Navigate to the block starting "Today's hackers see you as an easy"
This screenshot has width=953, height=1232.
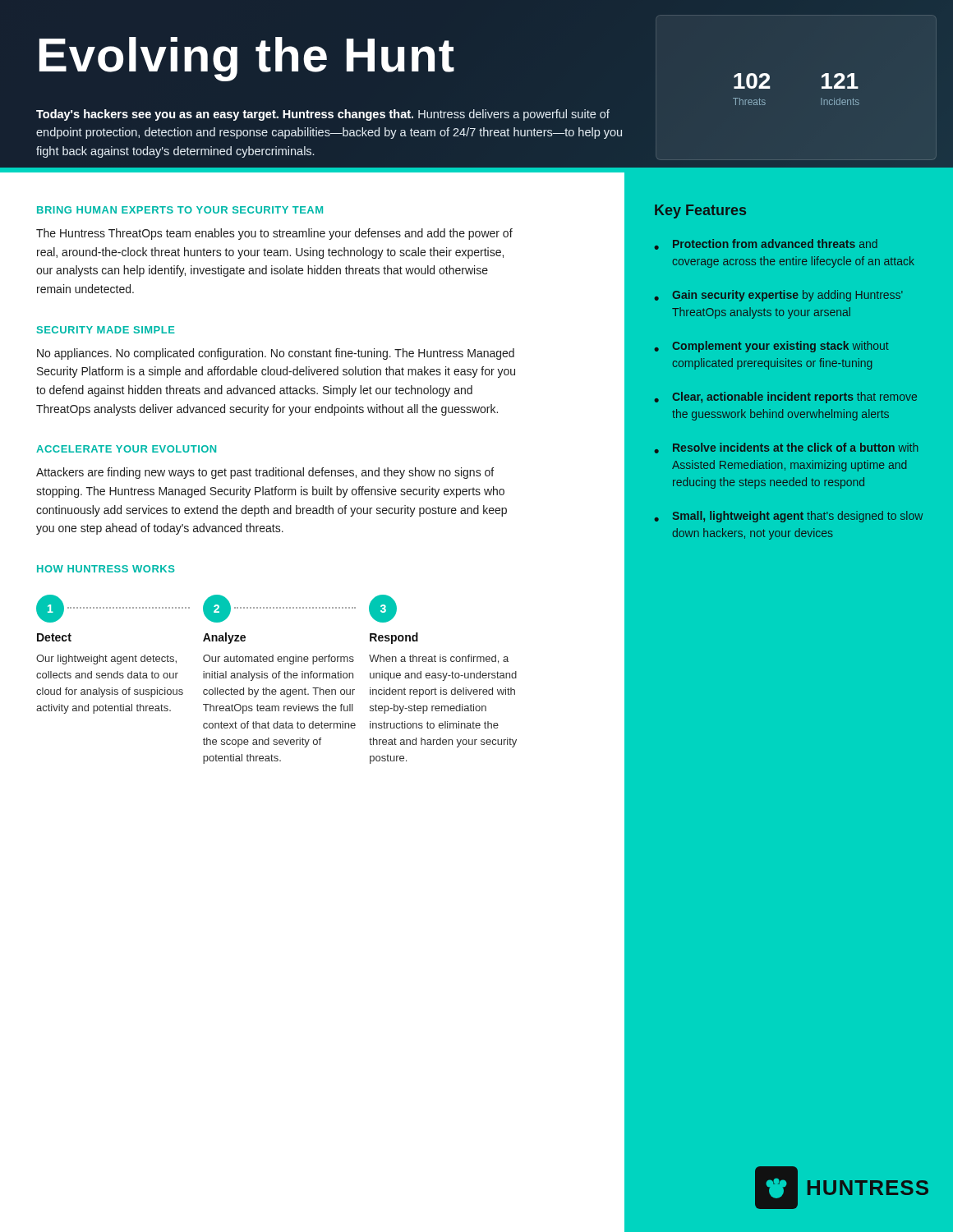pyautogui.click(x=329, y=133)
